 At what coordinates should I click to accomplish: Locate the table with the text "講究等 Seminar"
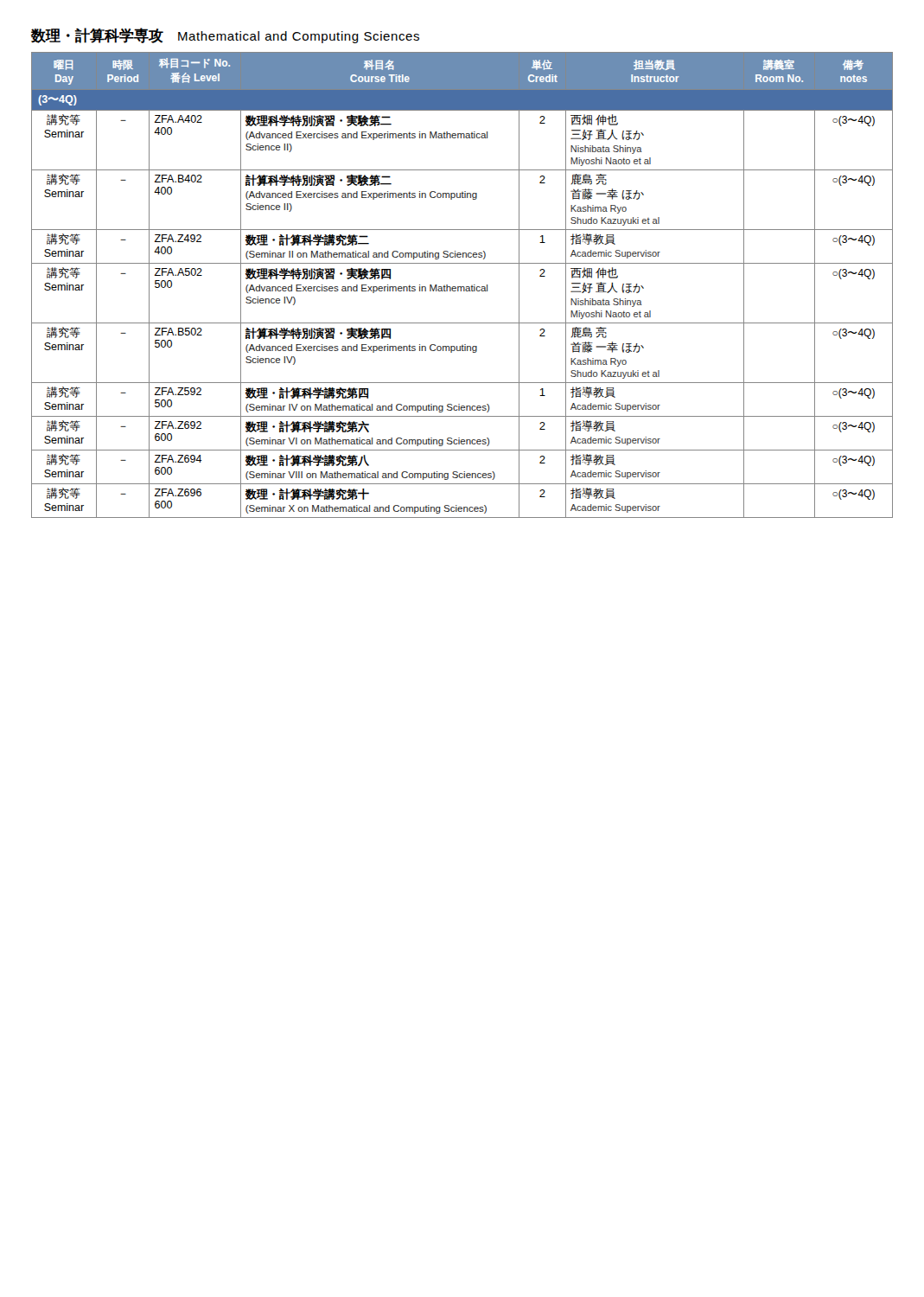tap(462, 285)
